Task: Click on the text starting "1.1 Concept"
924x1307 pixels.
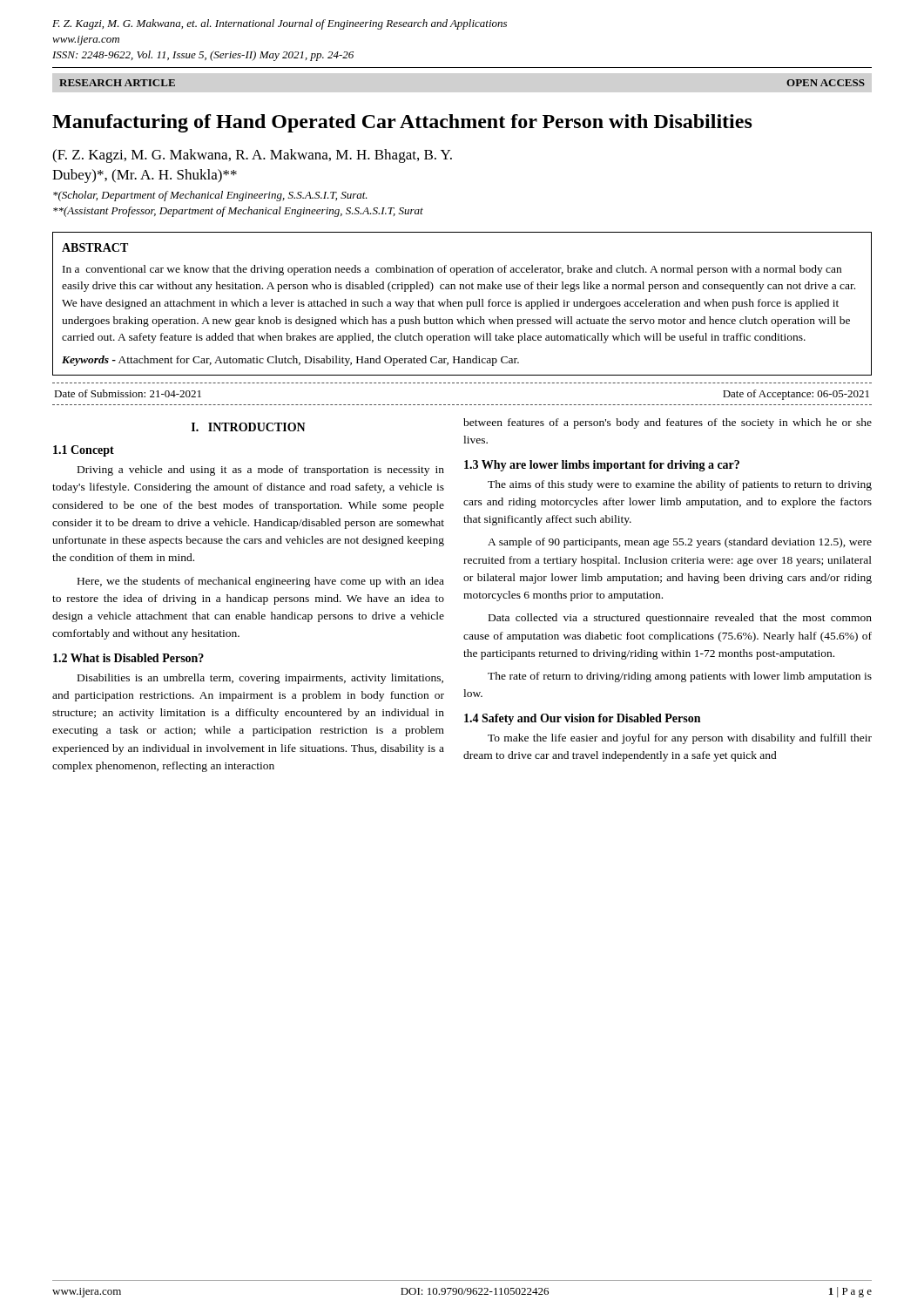Action: tap(83, 450)
